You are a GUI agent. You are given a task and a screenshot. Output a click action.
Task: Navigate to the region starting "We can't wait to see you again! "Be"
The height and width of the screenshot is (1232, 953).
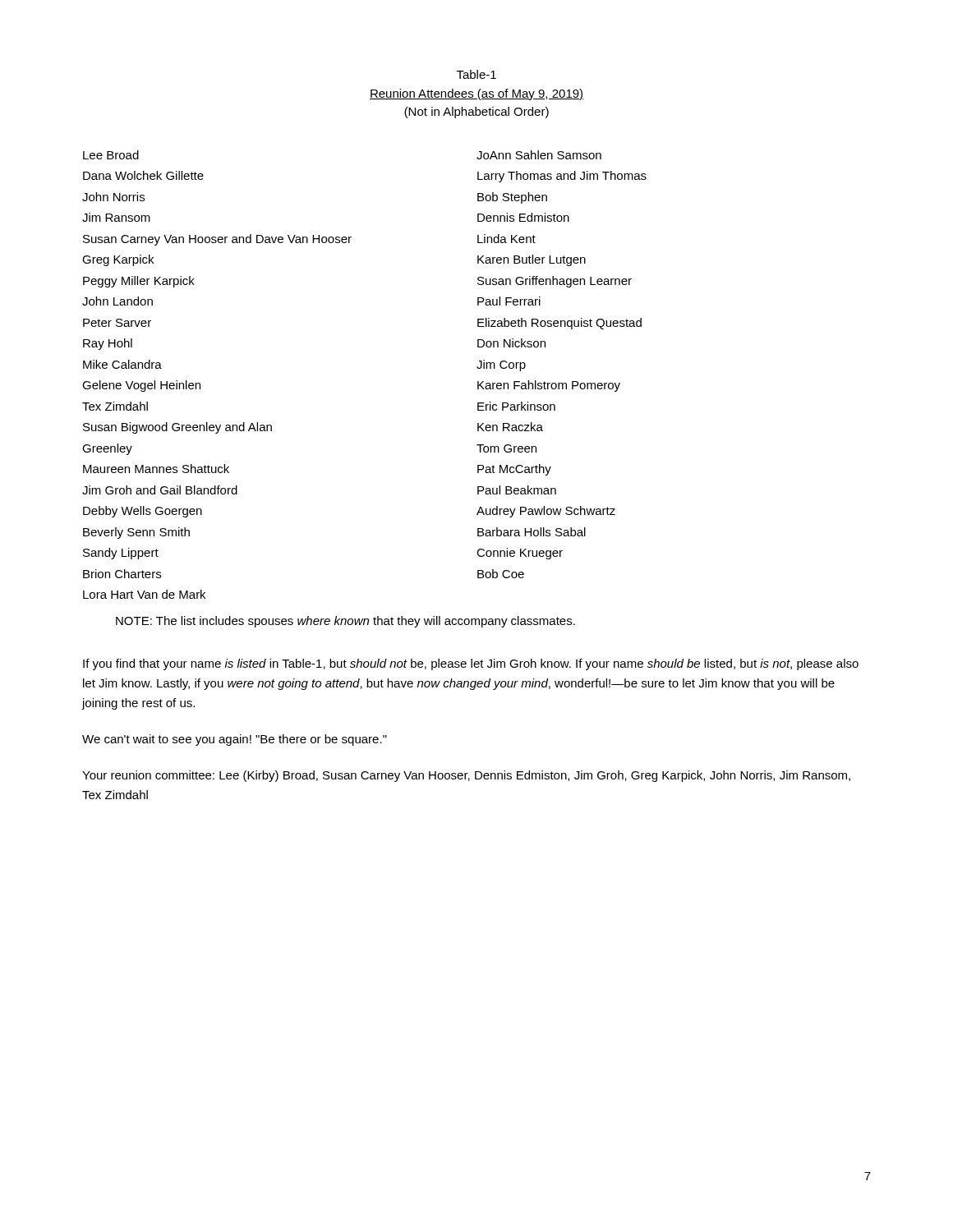[x=235, y=740]
